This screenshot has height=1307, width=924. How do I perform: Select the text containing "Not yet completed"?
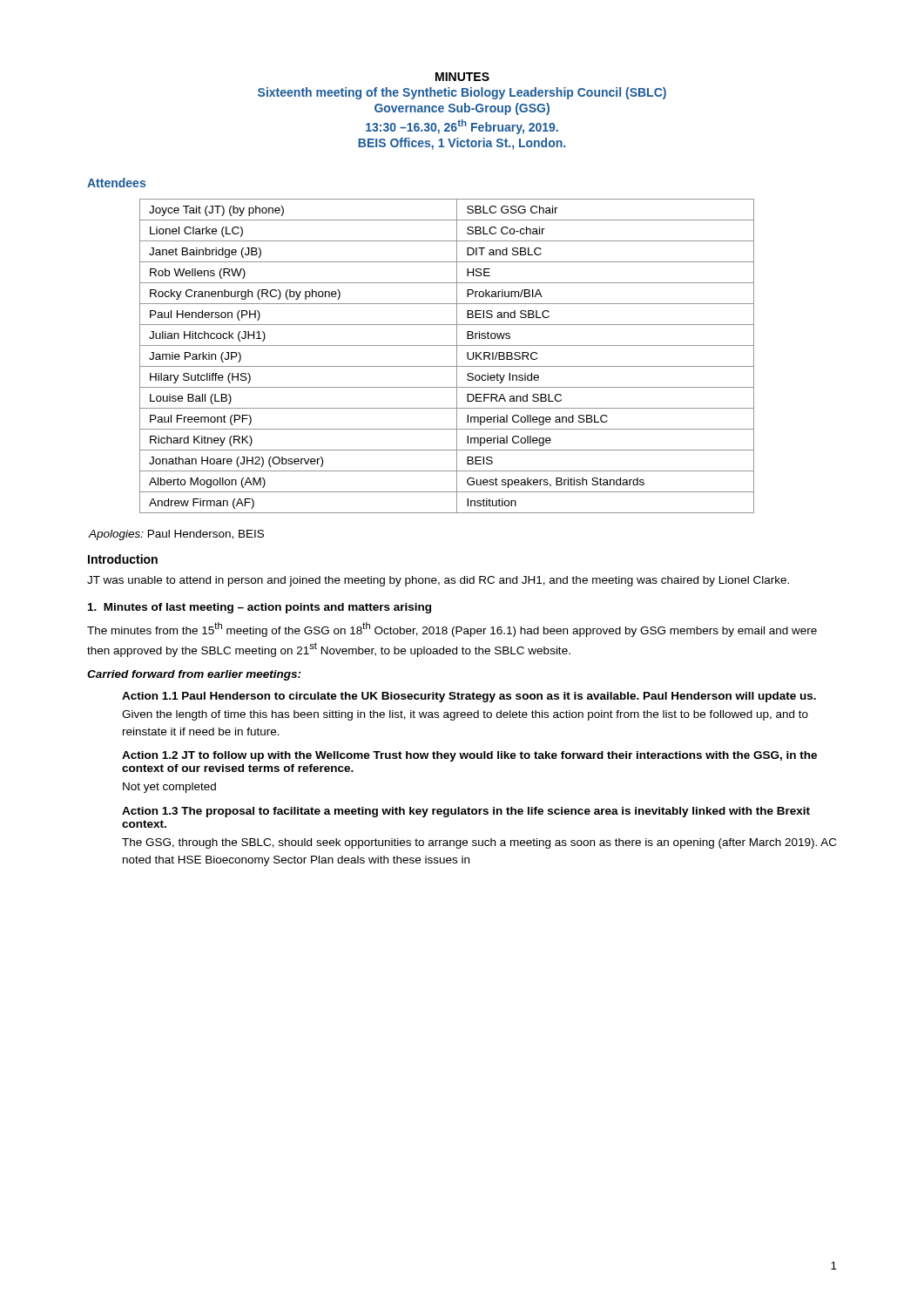click(169, 787)
